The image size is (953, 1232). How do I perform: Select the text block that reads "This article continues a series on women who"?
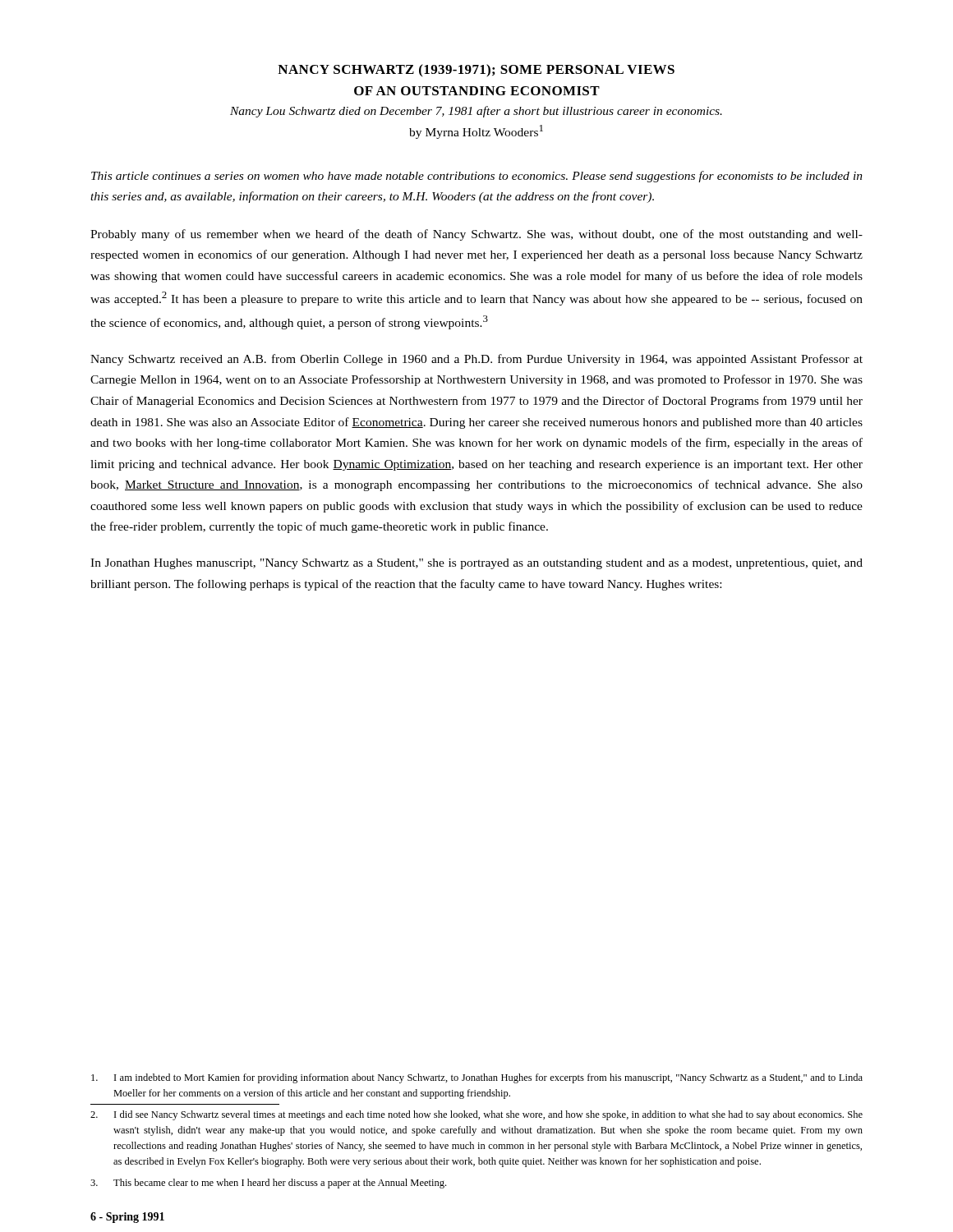pyautogui.click(x=476, y=186)
